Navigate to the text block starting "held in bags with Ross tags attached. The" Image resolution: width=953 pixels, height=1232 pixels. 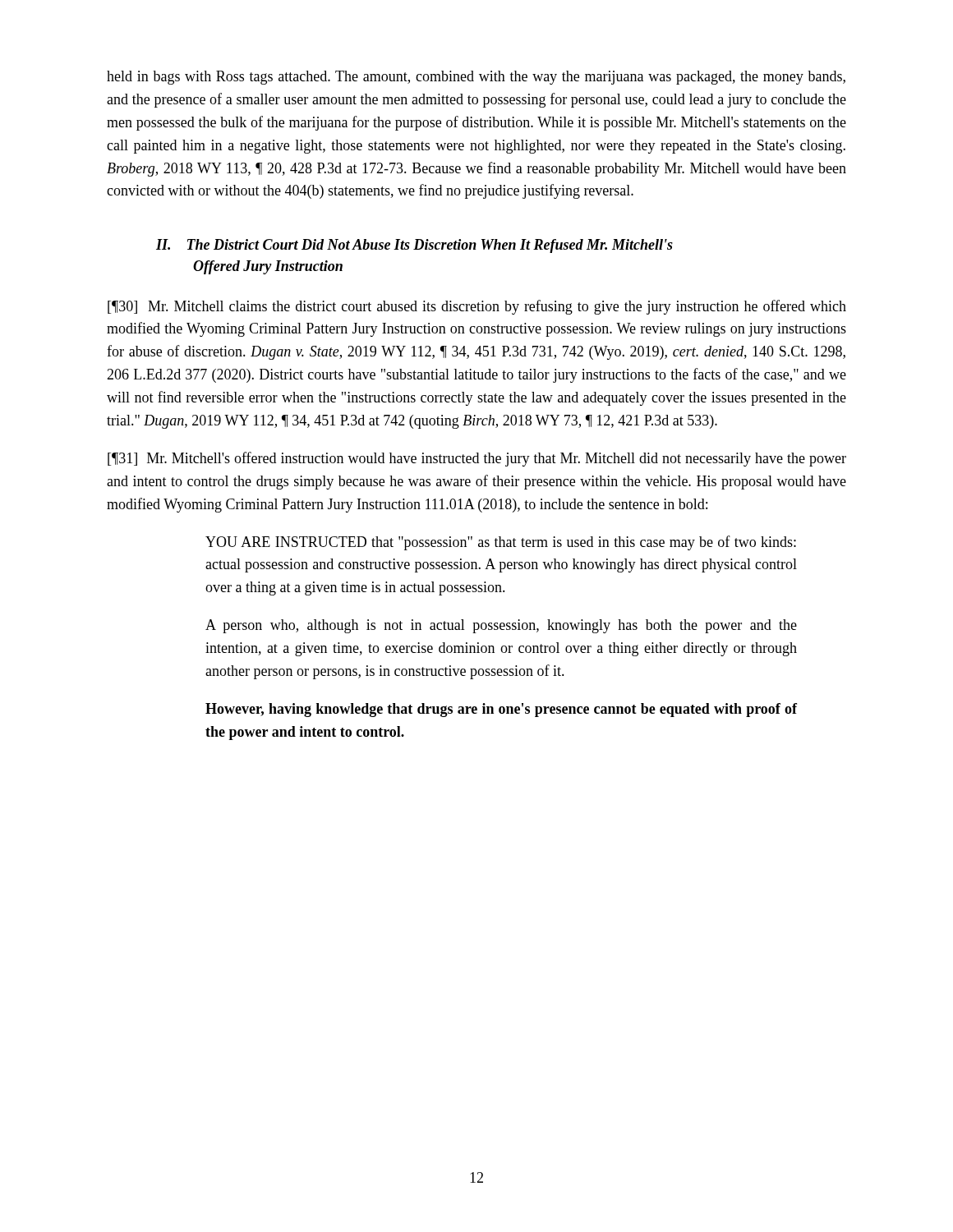(x=476, y=134)
